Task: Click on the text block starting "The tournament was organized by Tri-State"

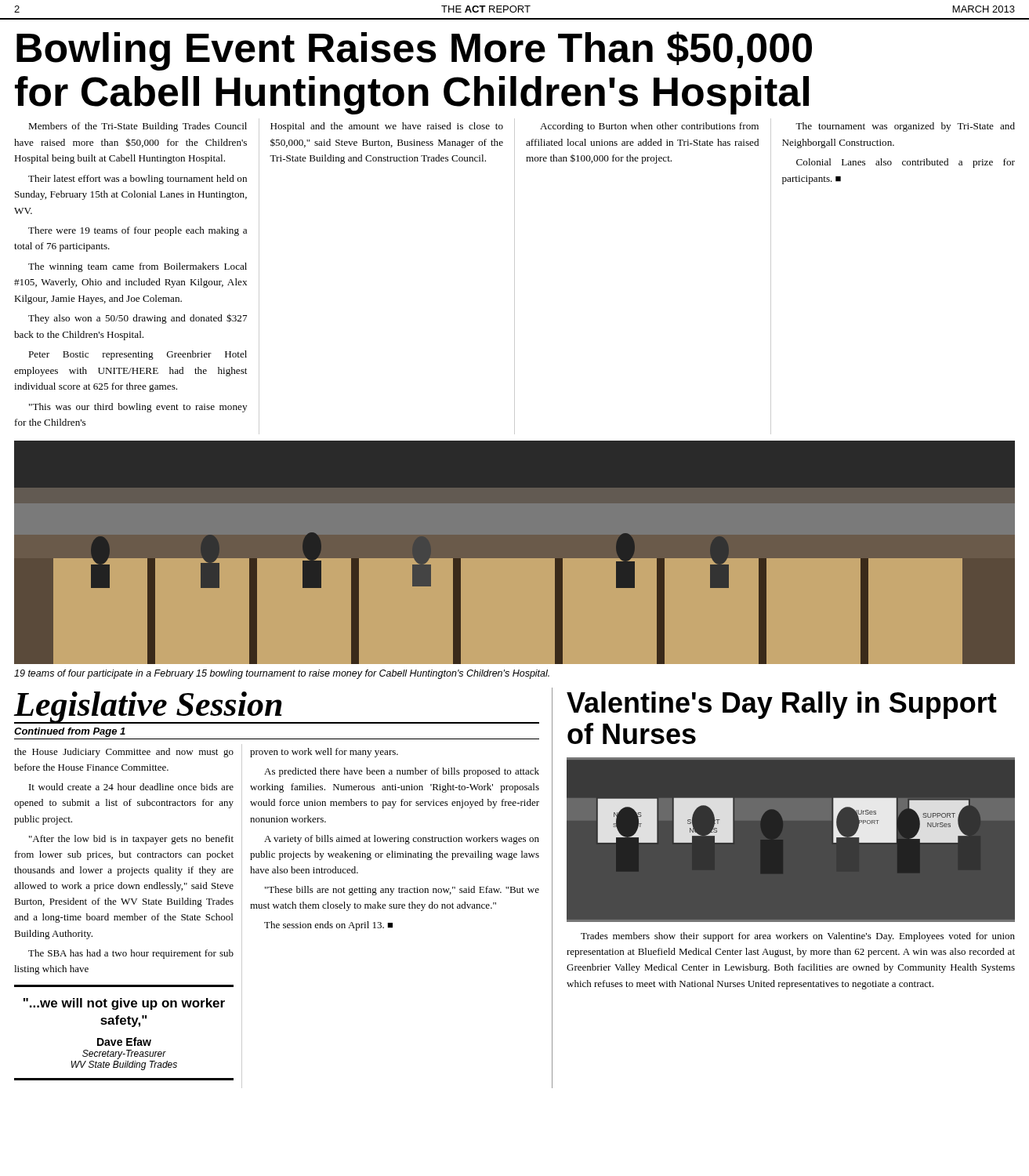Action: point(898,153)
